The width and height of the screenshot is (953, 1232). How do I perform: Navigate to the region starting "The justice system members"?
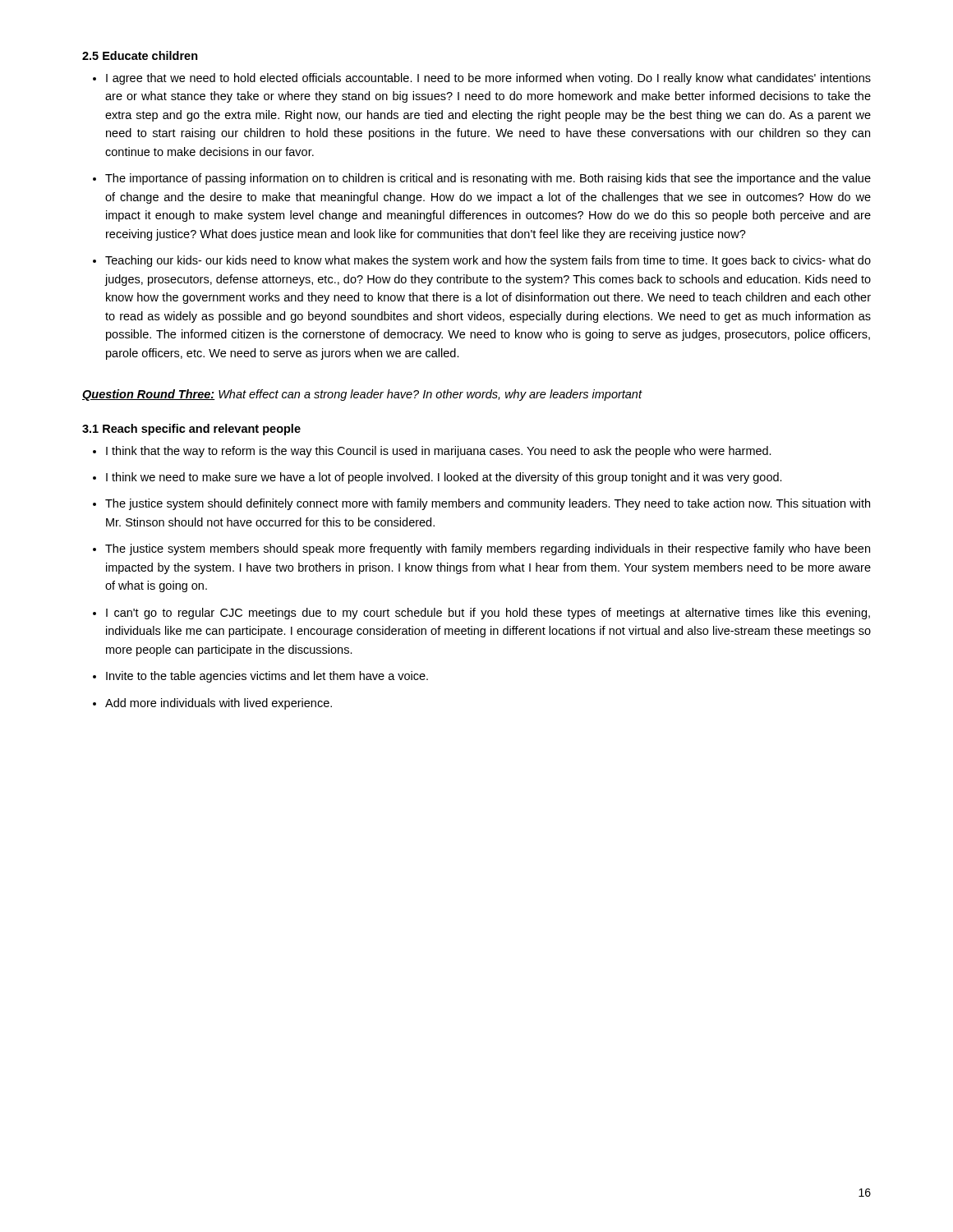coord(488,567)
